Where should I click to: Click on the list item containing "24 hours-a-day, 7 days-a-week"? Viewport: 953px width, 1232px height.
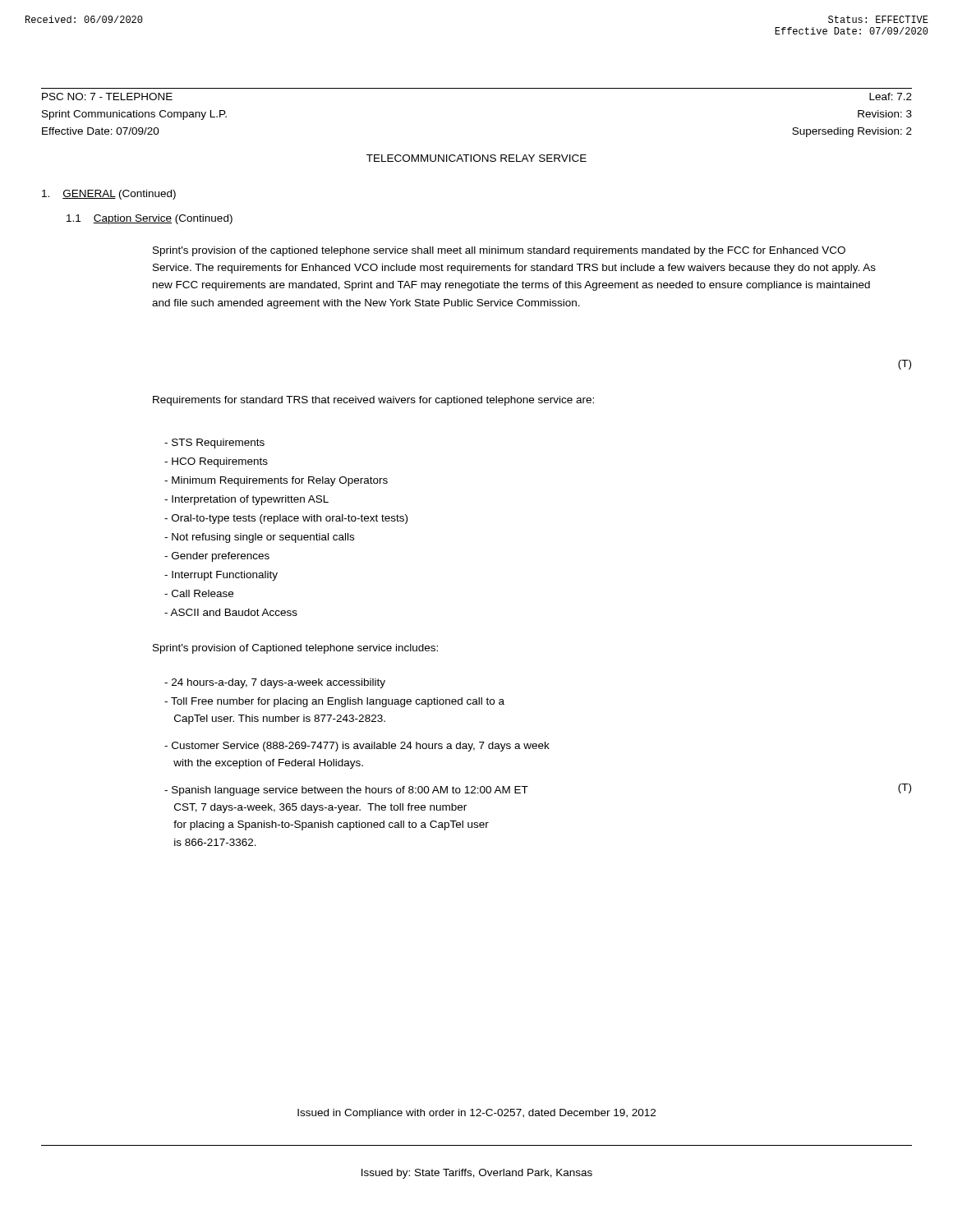pyautogui.click(x=275, y=682)
